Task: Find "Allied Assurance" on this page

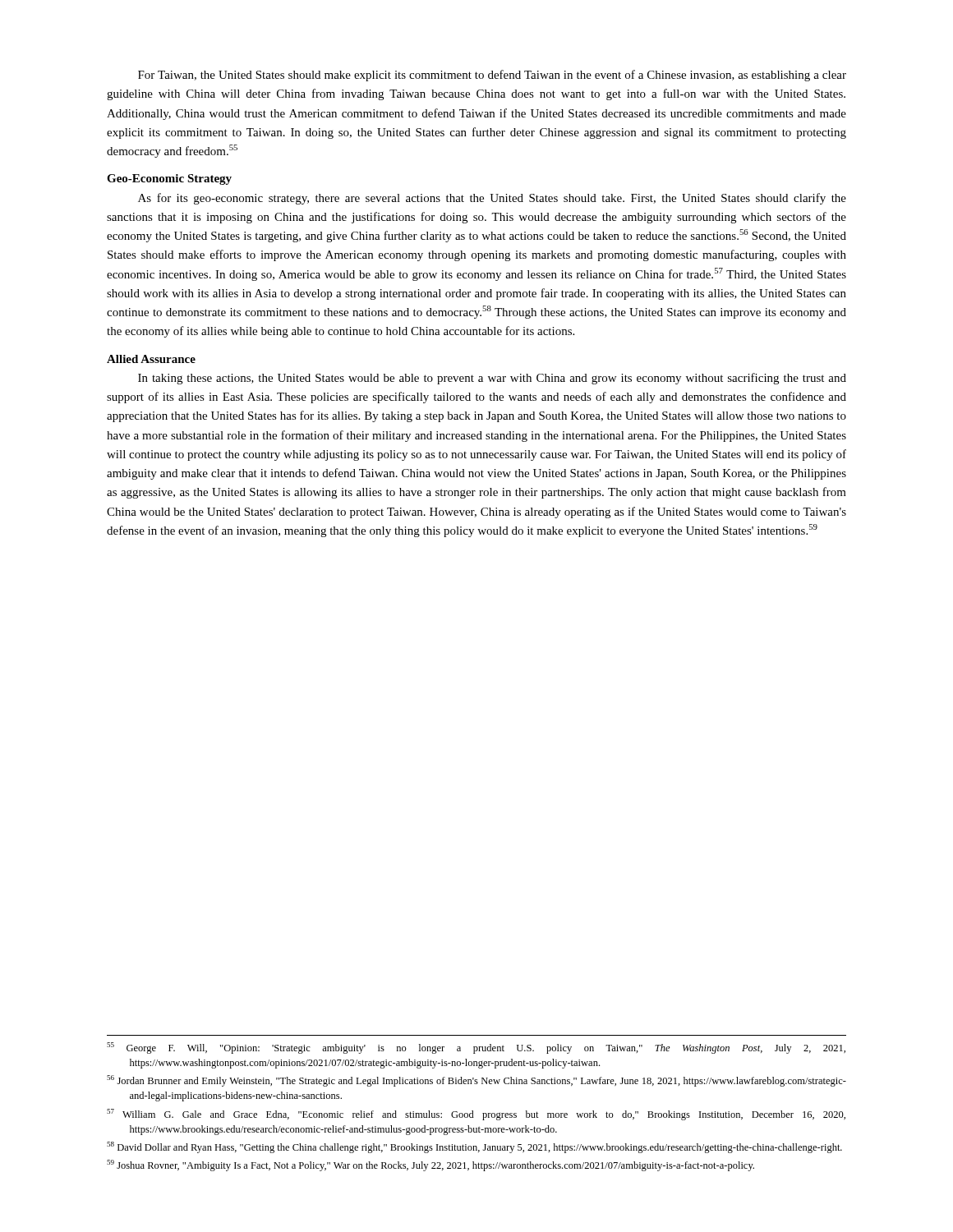Action: tap(151, 359)
